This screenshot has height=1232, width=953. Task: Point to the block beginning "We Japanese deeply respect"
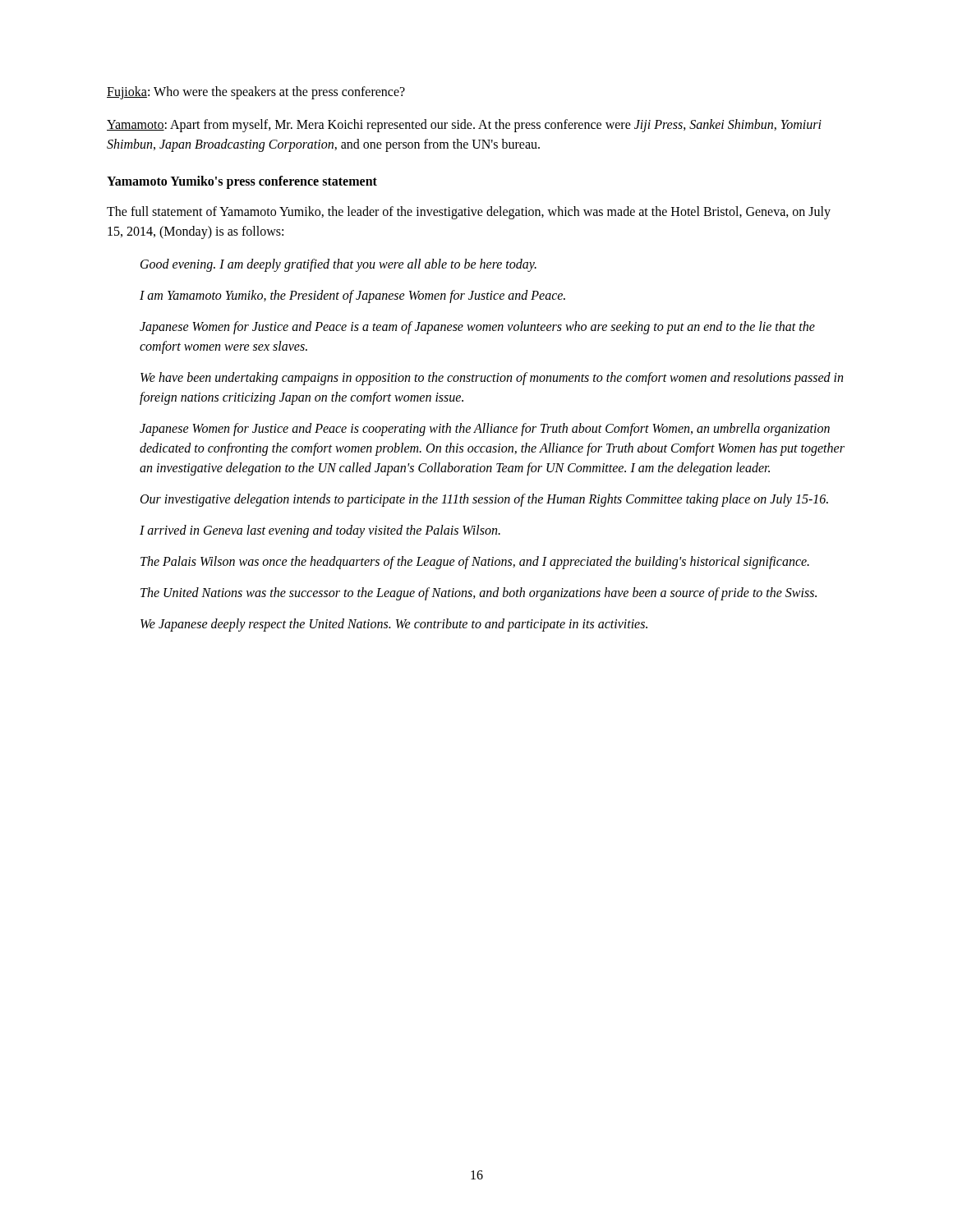click(394, 624)
